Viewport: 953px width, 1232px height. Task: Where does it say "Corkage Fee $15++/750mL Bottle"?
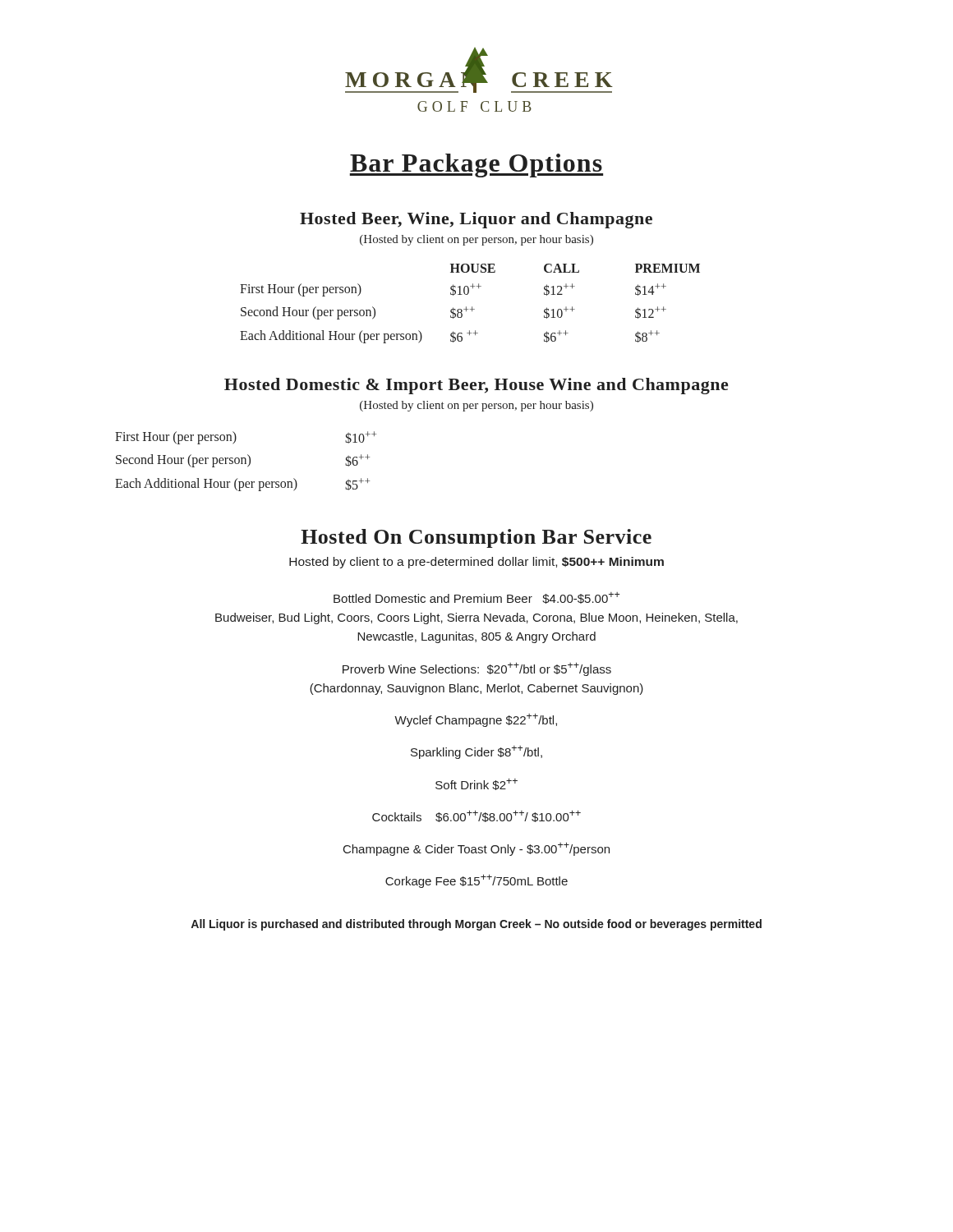coord(476,880)
